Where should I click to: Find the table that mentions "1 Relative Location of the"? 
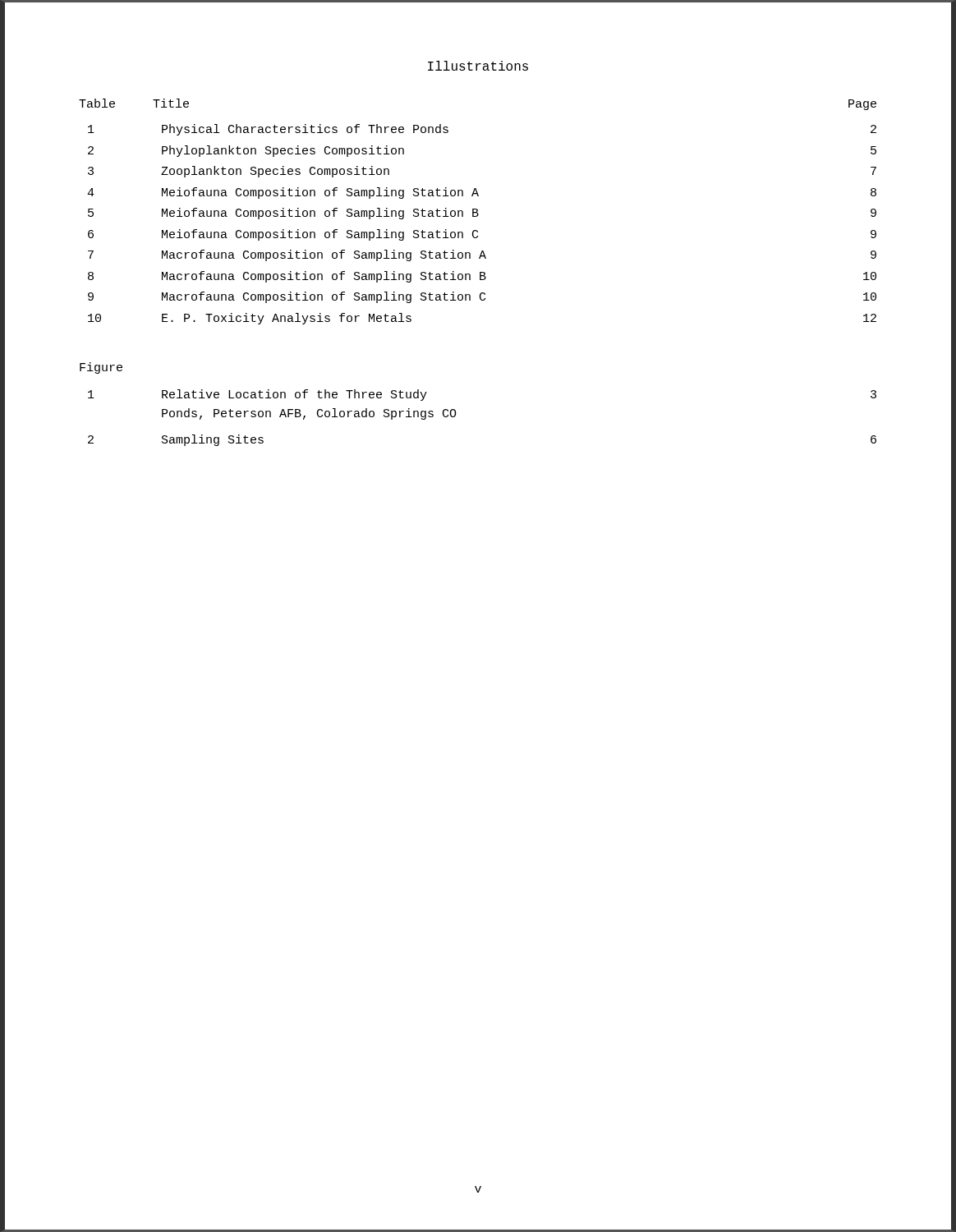point(478,419)
